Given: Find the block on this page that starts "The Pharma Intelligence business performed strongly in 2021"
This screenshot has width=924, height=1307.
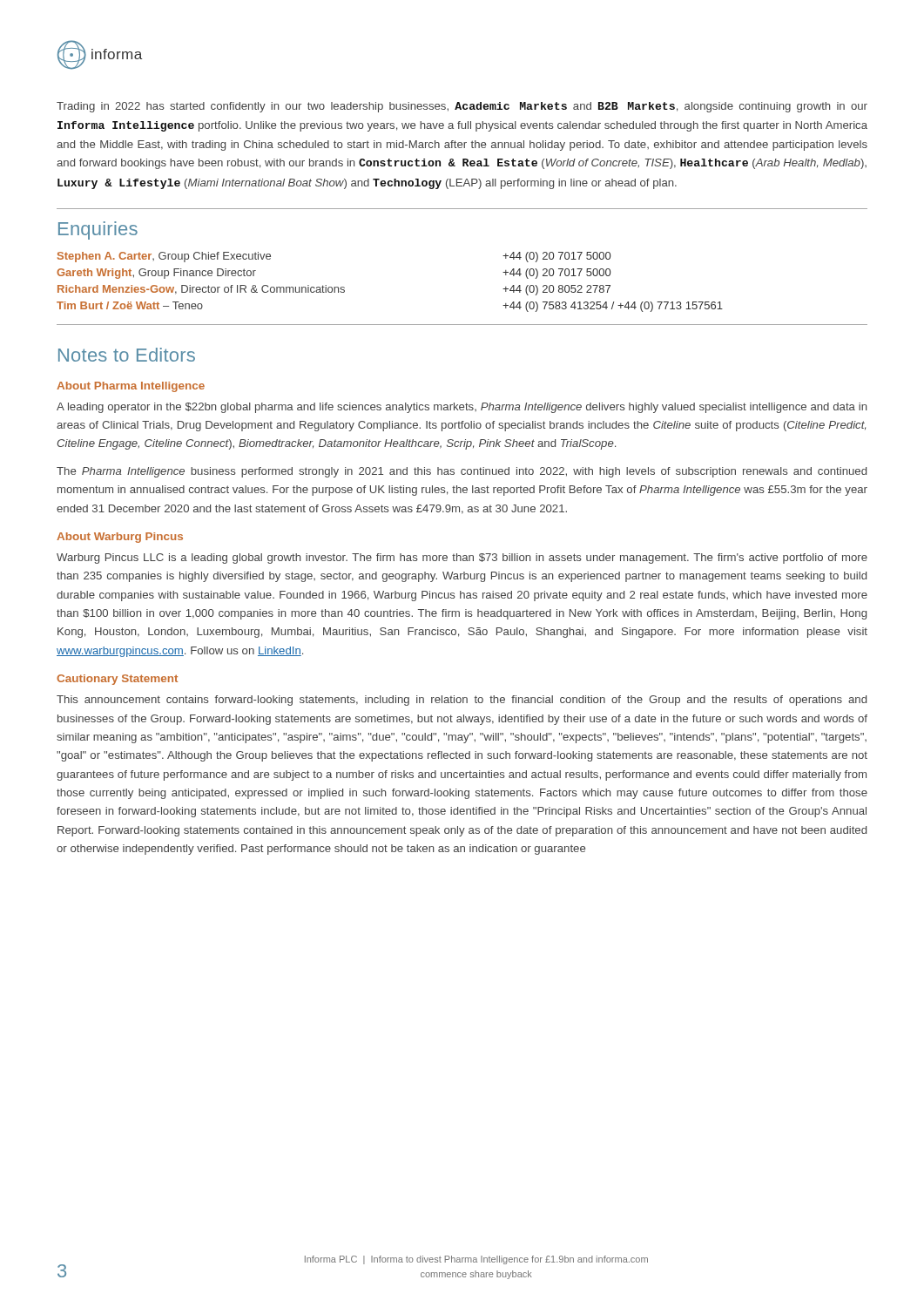Looking at the screenshot, I should [x=462, y=489].
